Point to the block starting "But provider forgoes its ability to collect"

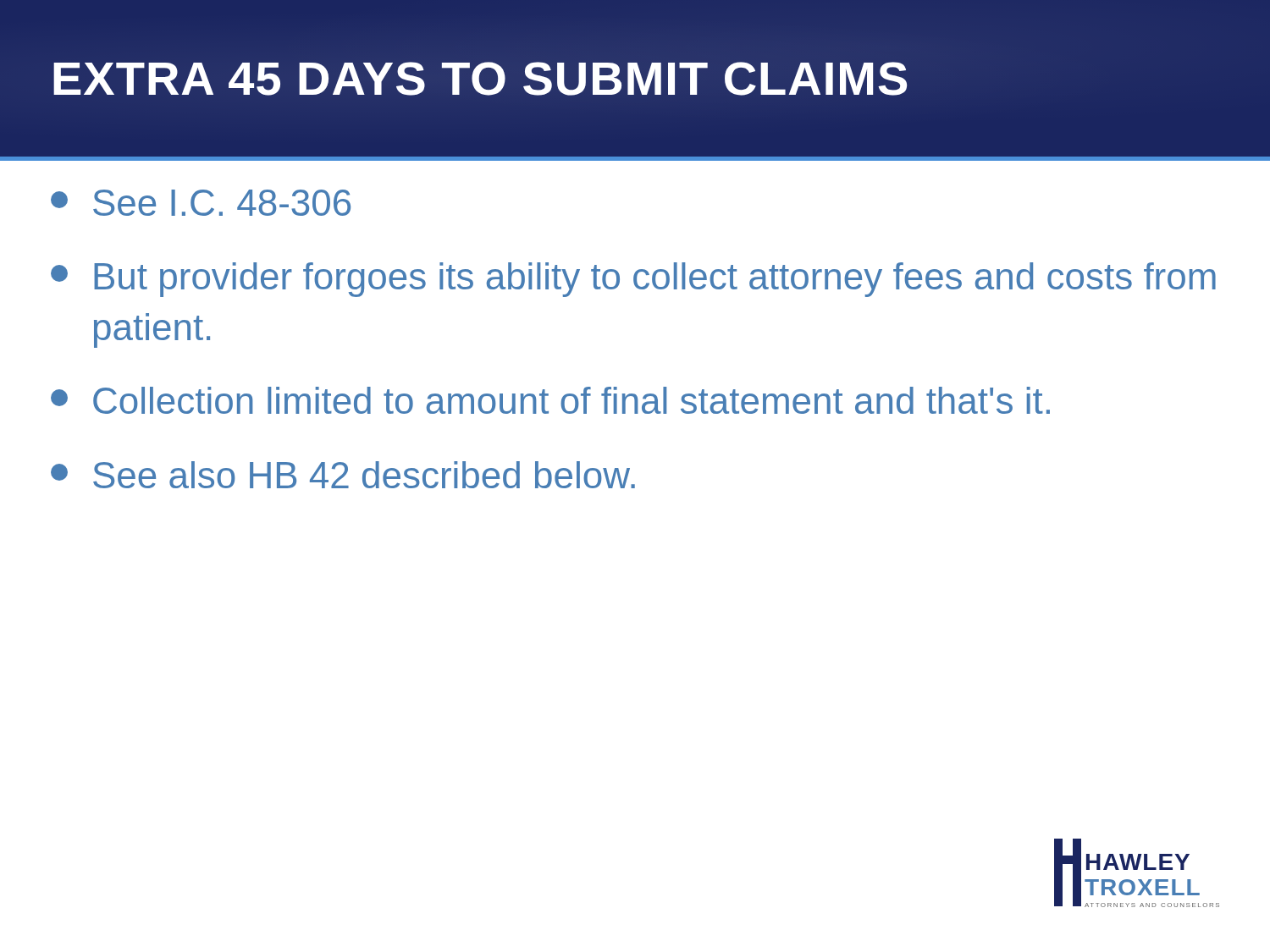tap(635, 302)
